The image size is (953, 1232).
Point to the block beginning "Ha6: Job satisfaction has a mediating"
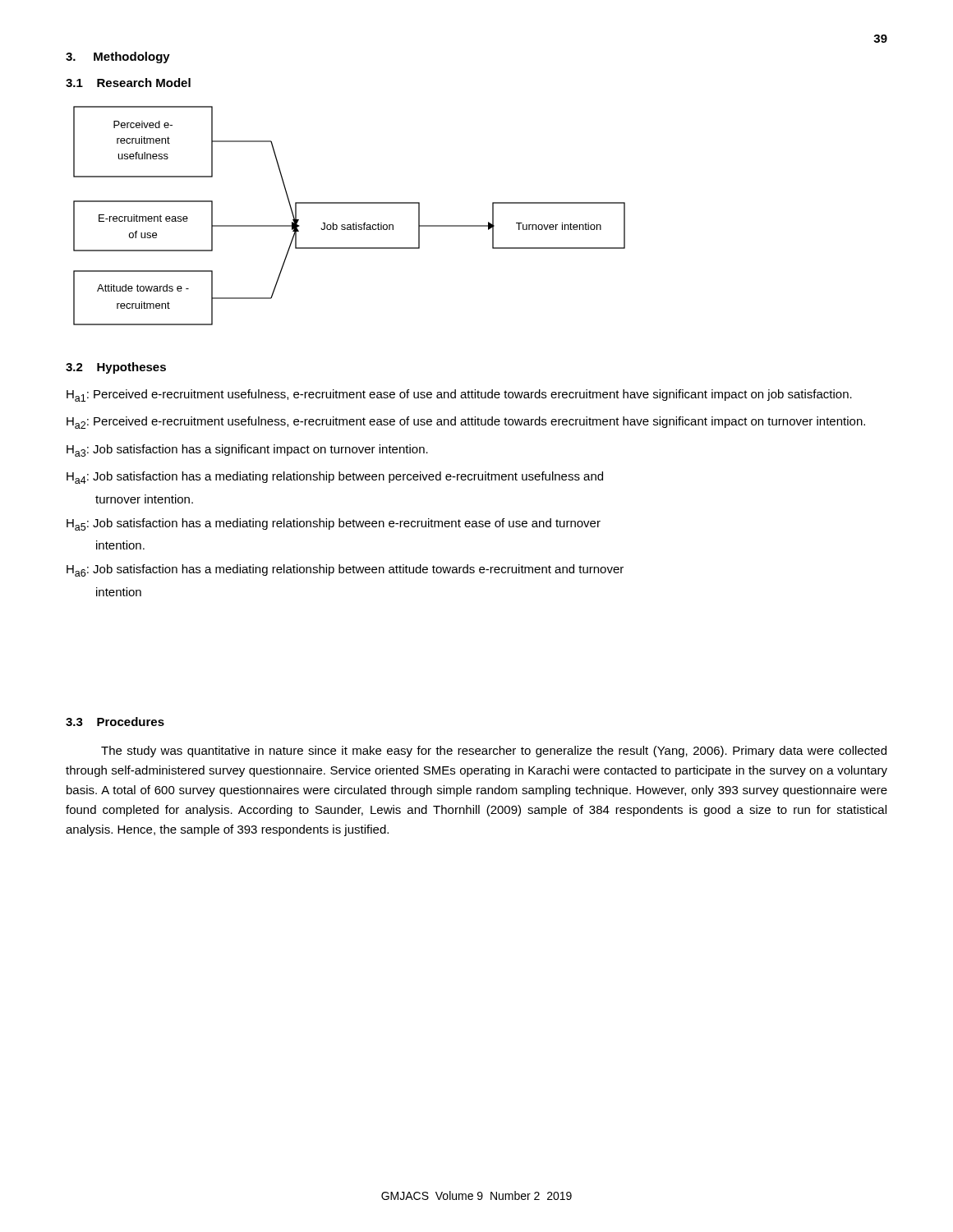[x=476, y=582]
